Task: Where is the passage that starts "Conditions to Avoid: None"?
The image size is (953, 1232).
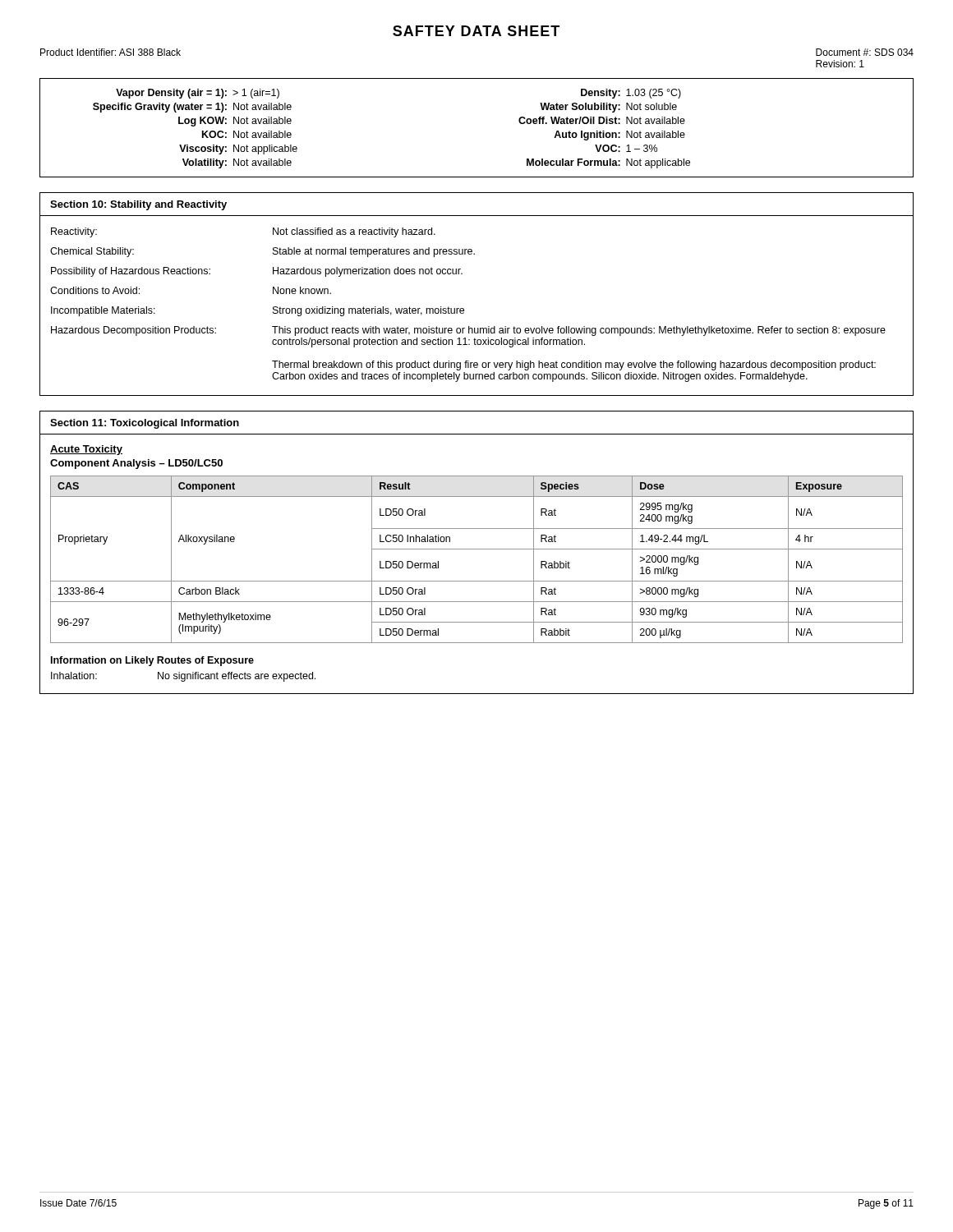Action: (96, 290)
